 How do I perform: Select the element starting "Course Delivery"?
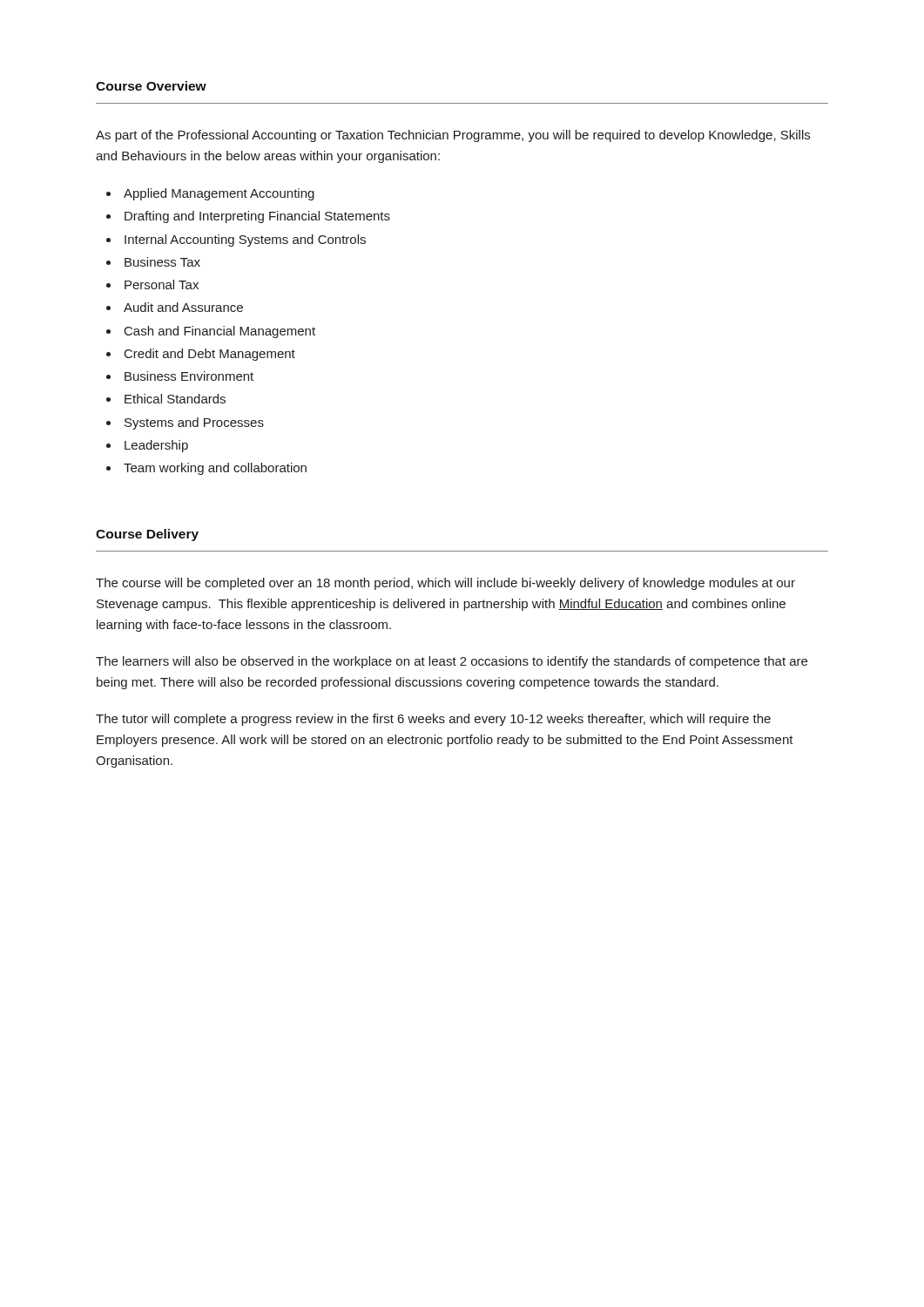pyautogui.click(x=147, y=534)
